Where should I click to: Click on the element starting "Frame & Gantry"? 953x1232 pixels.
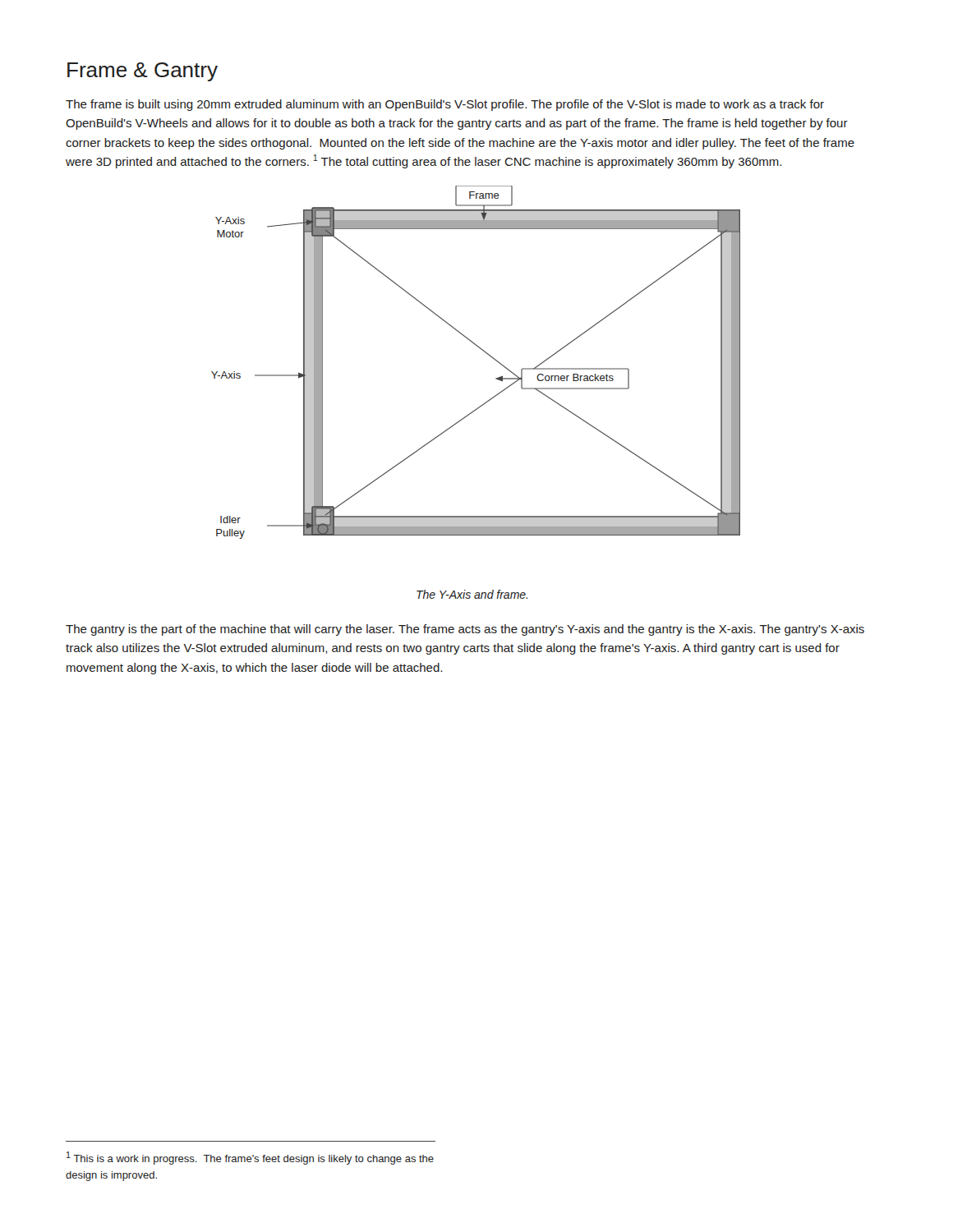(142, 70)
